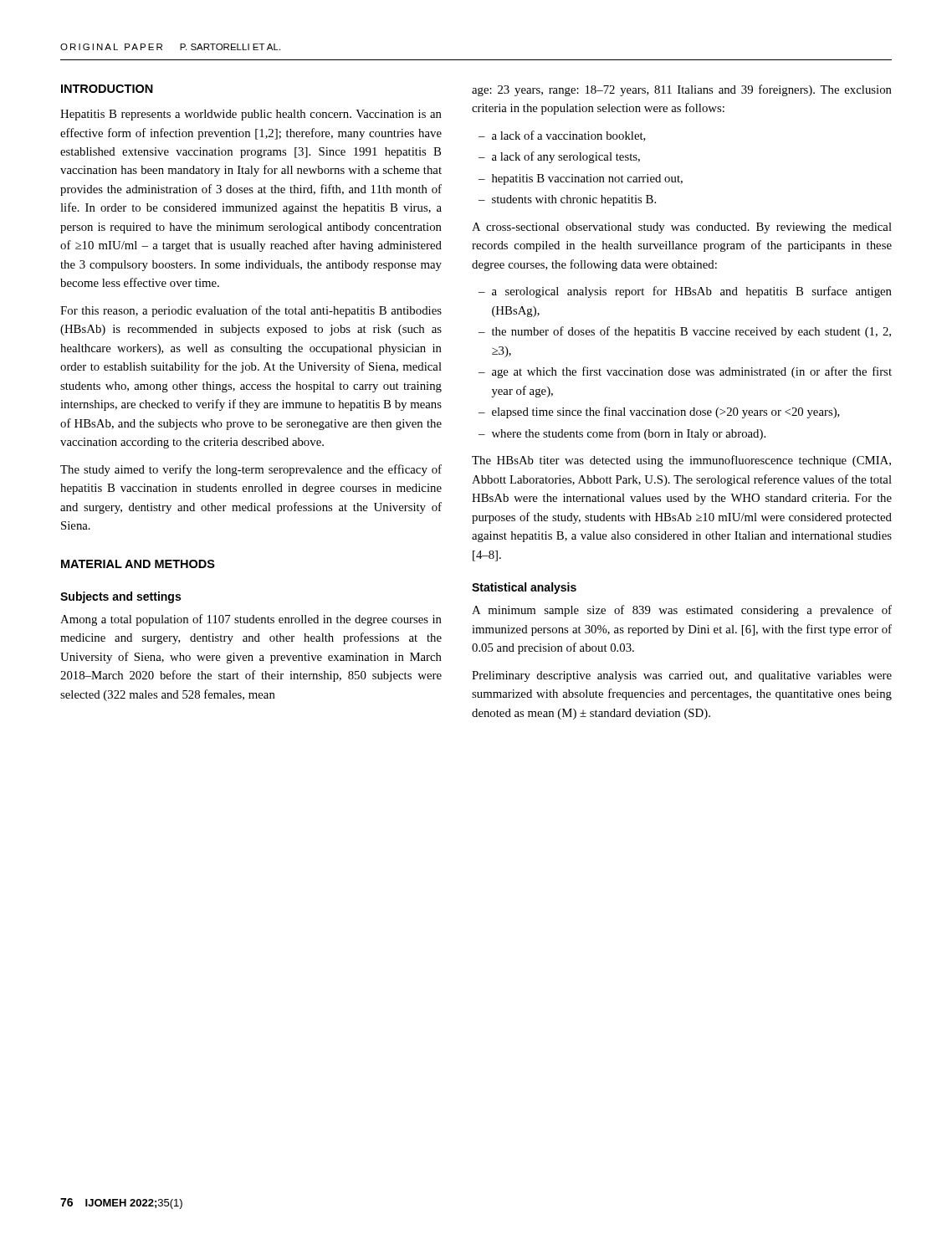Locate the passage starting "The HBsAb titer was detected using the"
The width and height of the screenshot is (952, 1255).
[682, 507]
